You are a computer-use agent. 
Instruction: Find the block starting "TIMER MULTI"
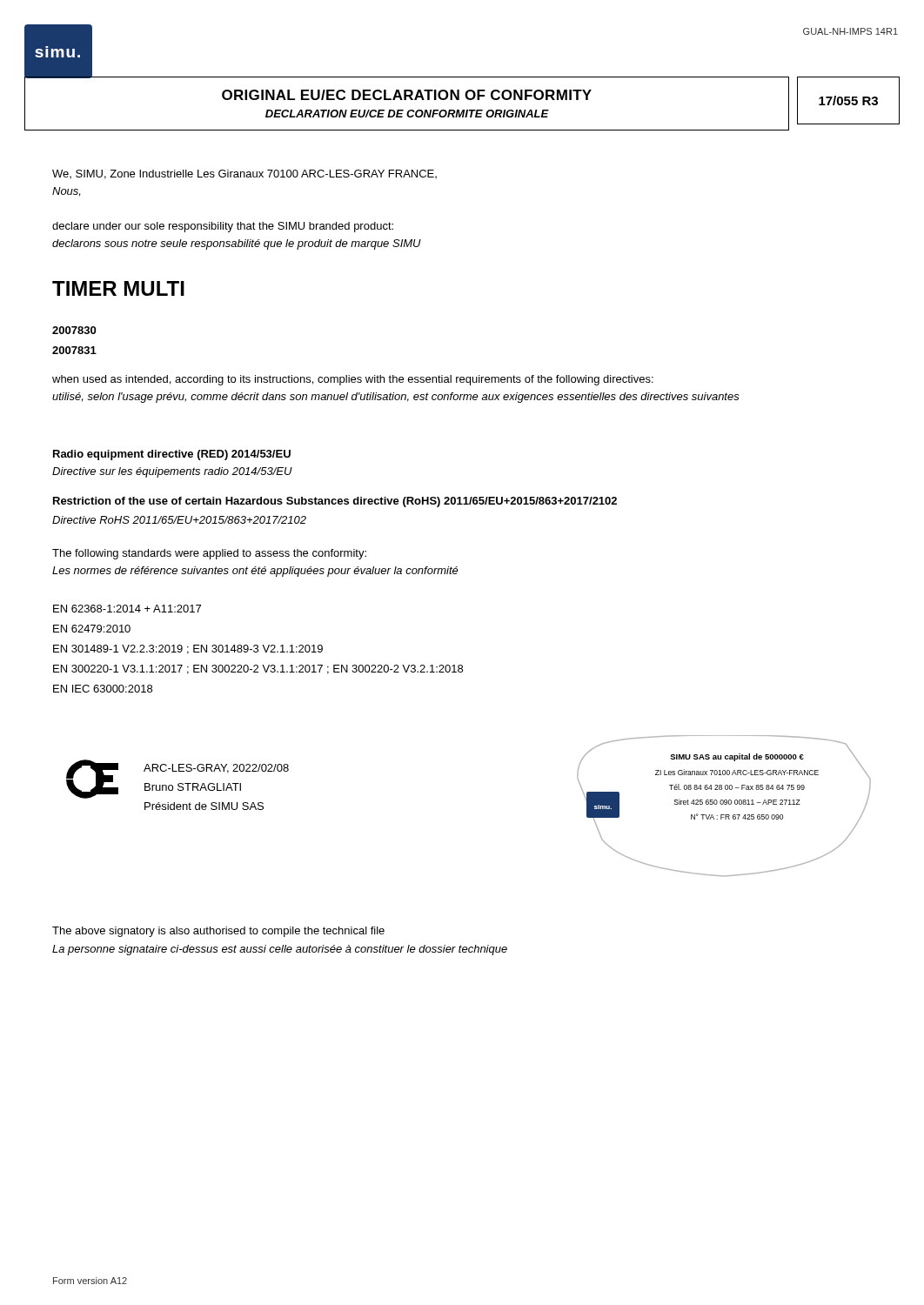point(119,288)
